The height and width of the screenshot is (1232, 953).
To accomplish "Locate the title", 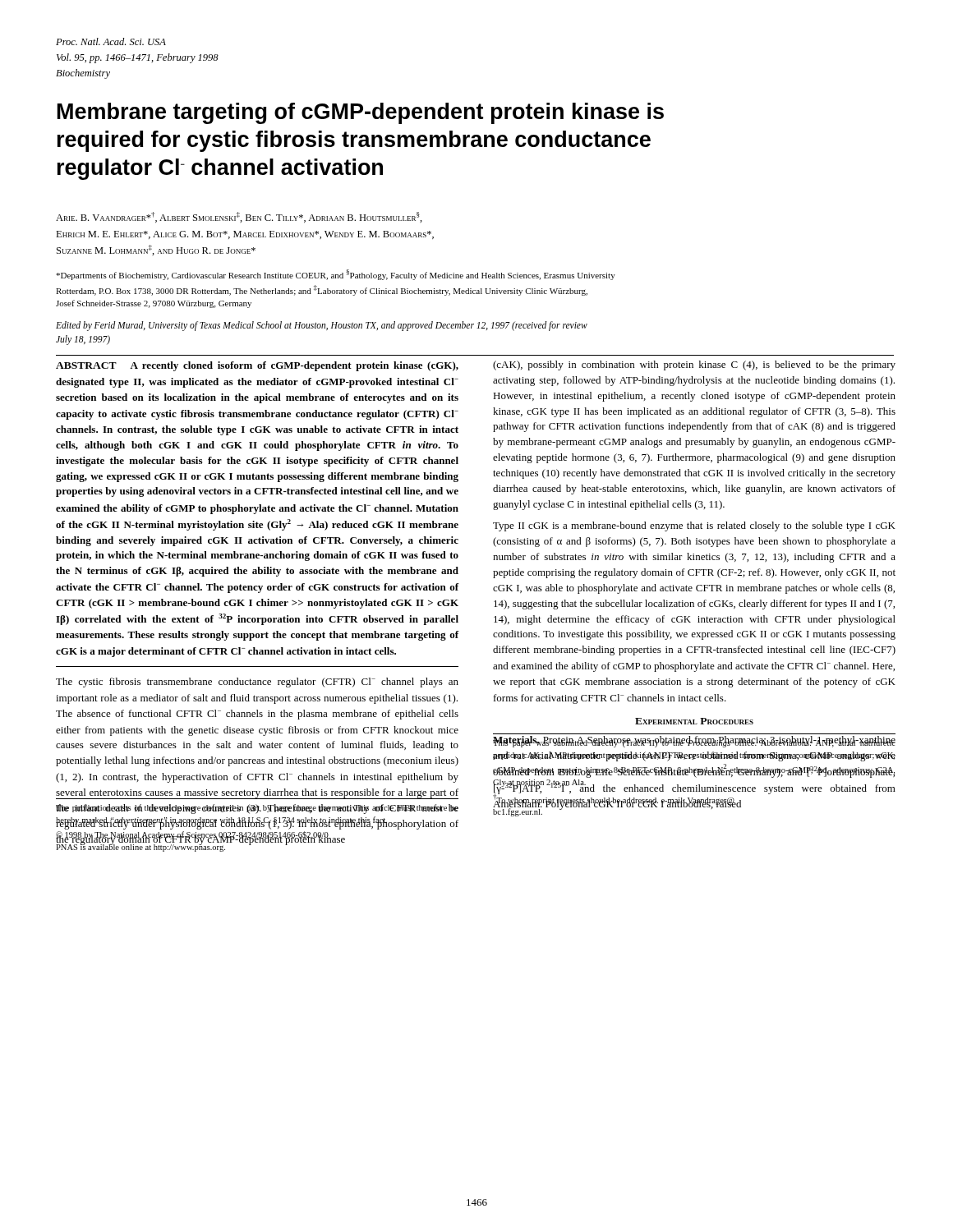I will [475, 140].
